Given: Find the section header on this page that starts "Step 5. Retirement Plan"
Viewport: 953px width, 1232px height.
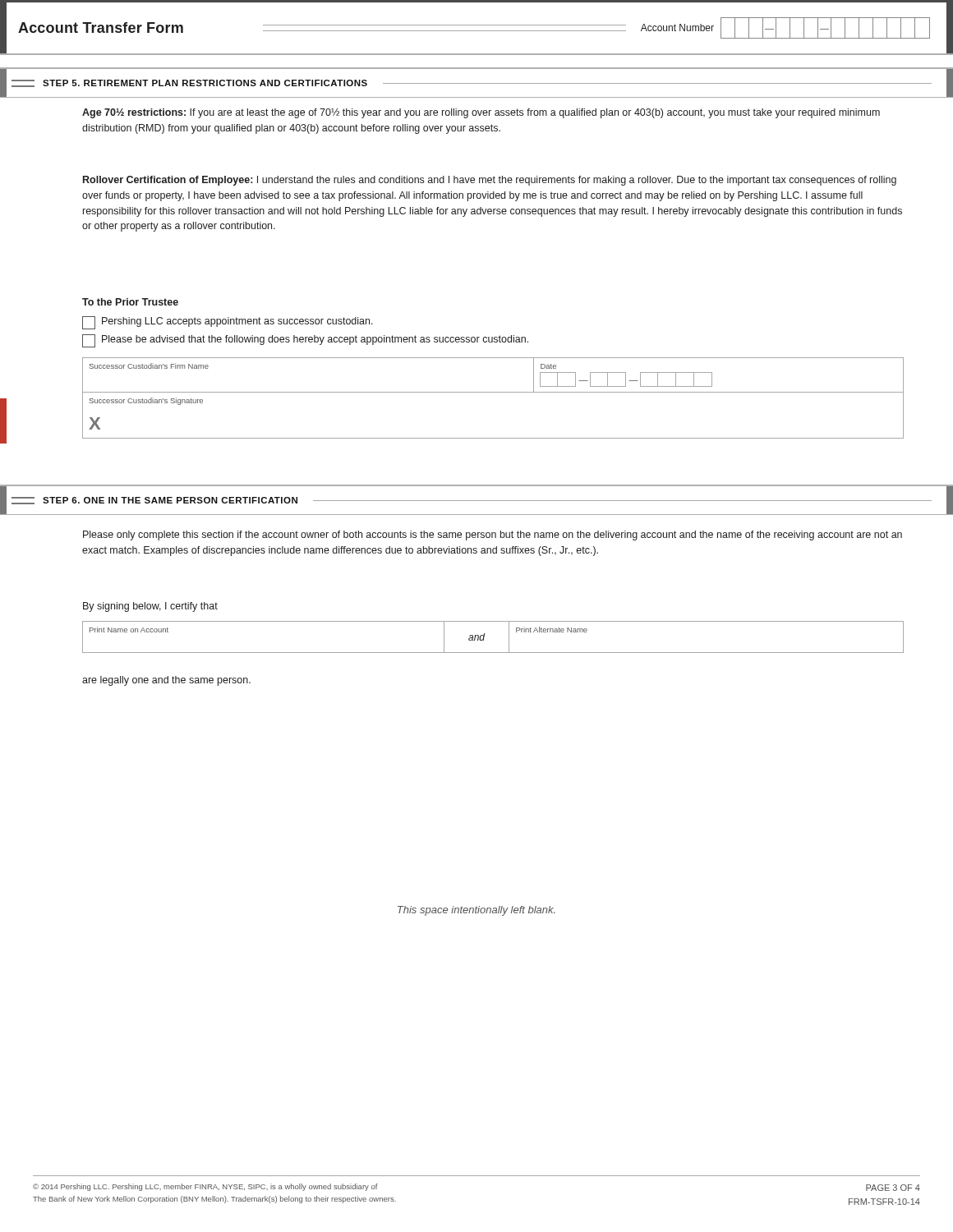Looking at the screenshot, I should [x=476, y=83].
